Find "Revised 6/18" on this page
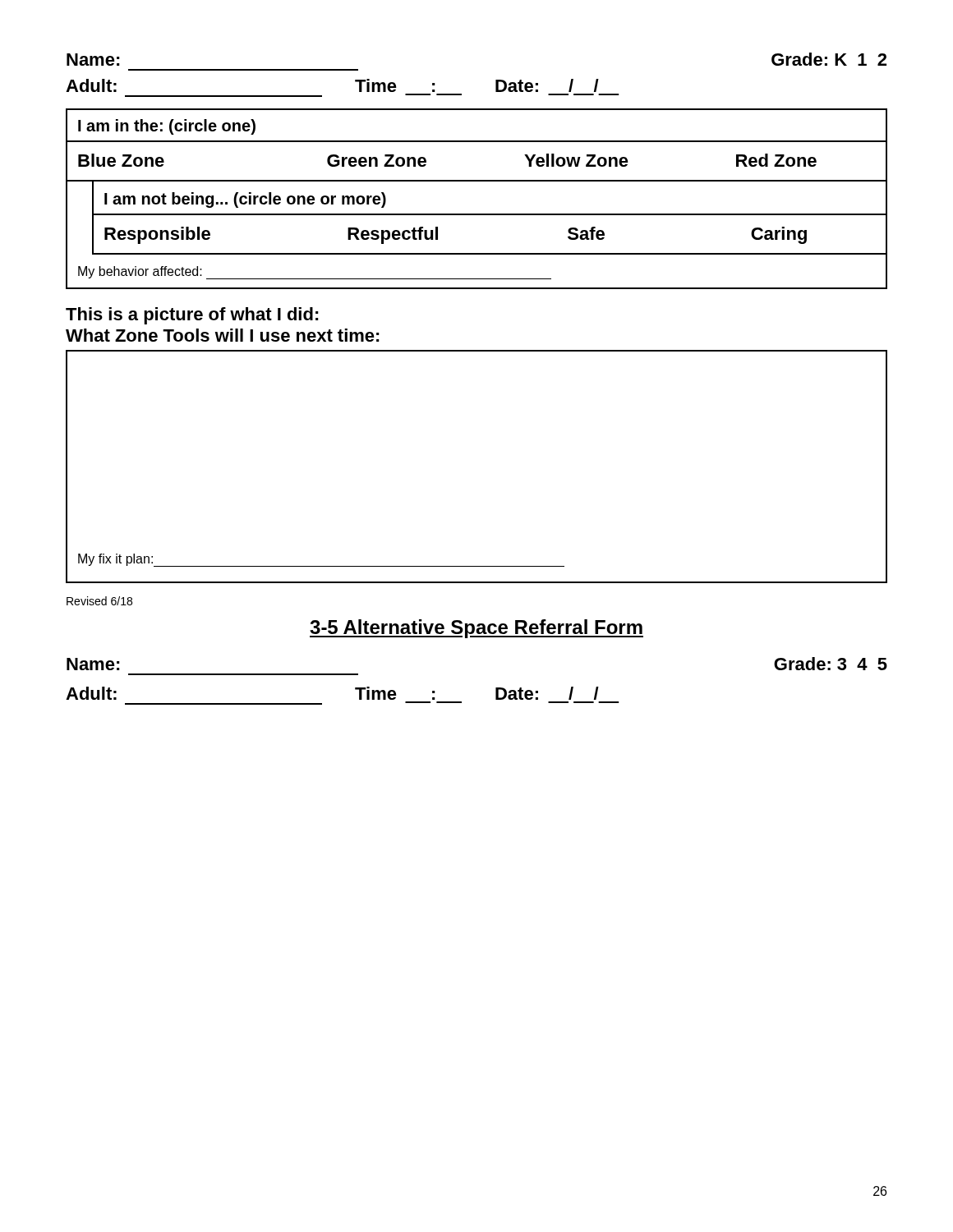 [99, 601]
